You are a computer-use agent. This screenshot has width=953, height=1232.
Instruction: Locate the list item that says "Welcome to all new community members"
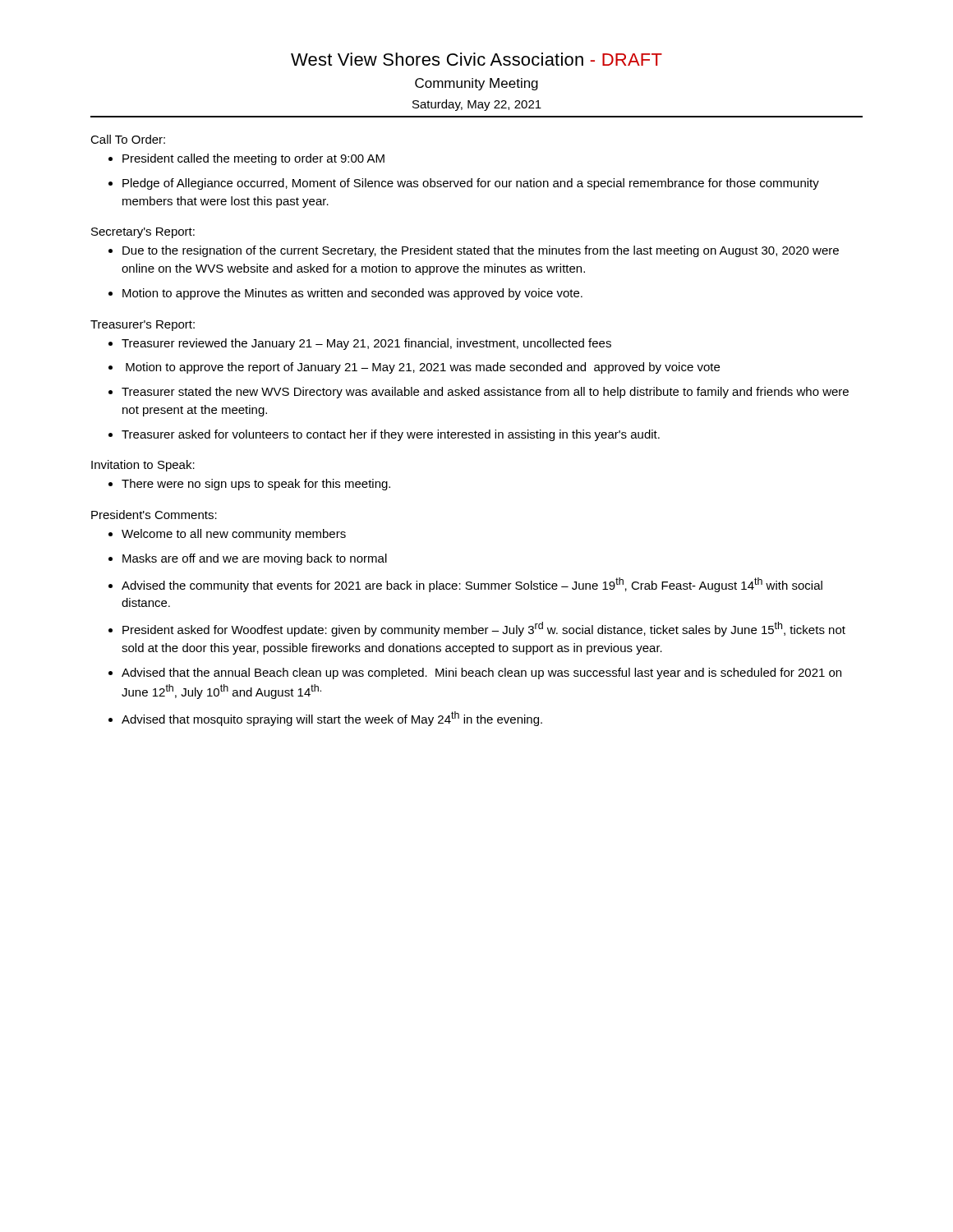(234, 533)
